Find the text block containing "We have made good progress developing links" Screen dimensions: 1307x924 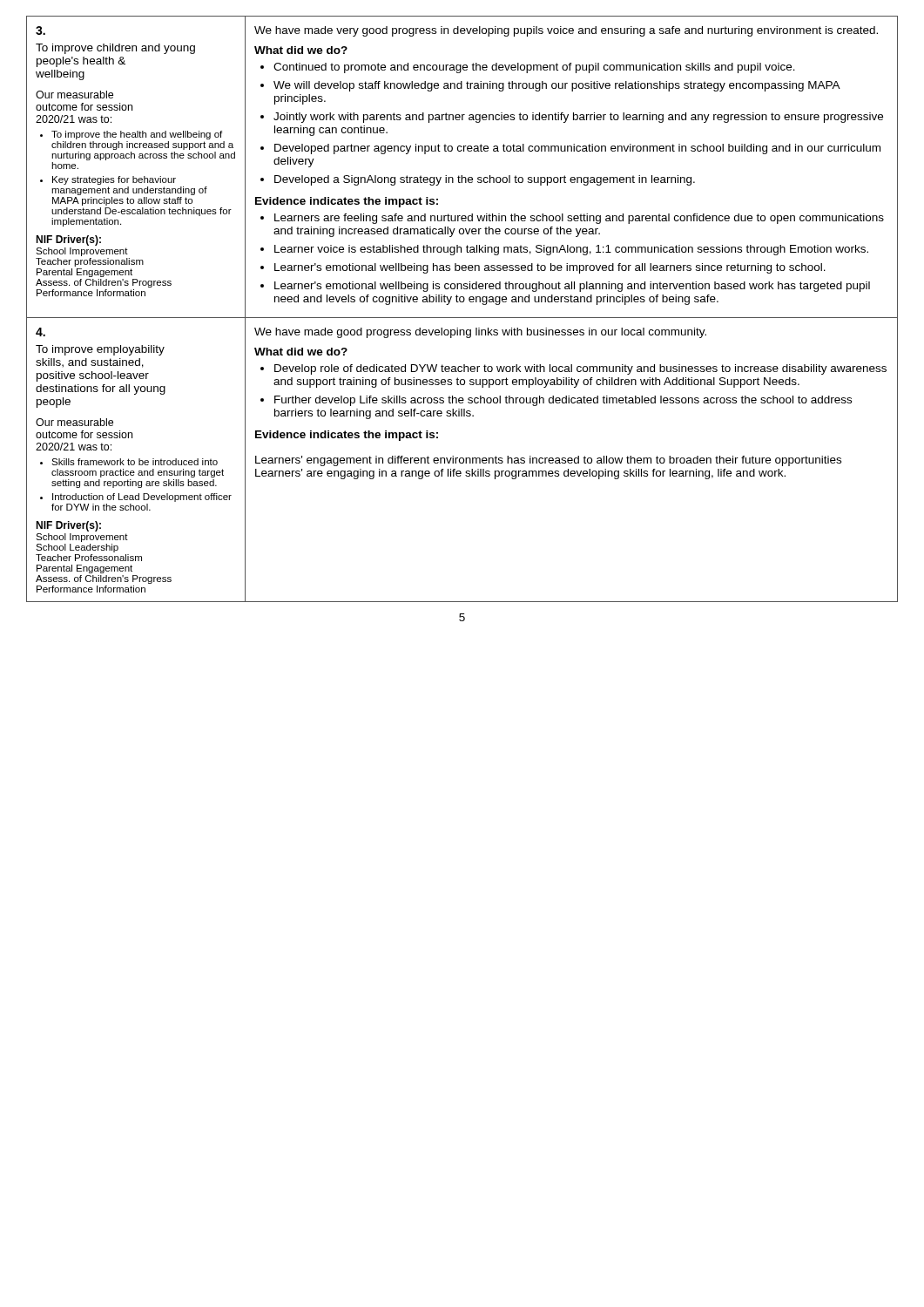[x=571, y=402]
